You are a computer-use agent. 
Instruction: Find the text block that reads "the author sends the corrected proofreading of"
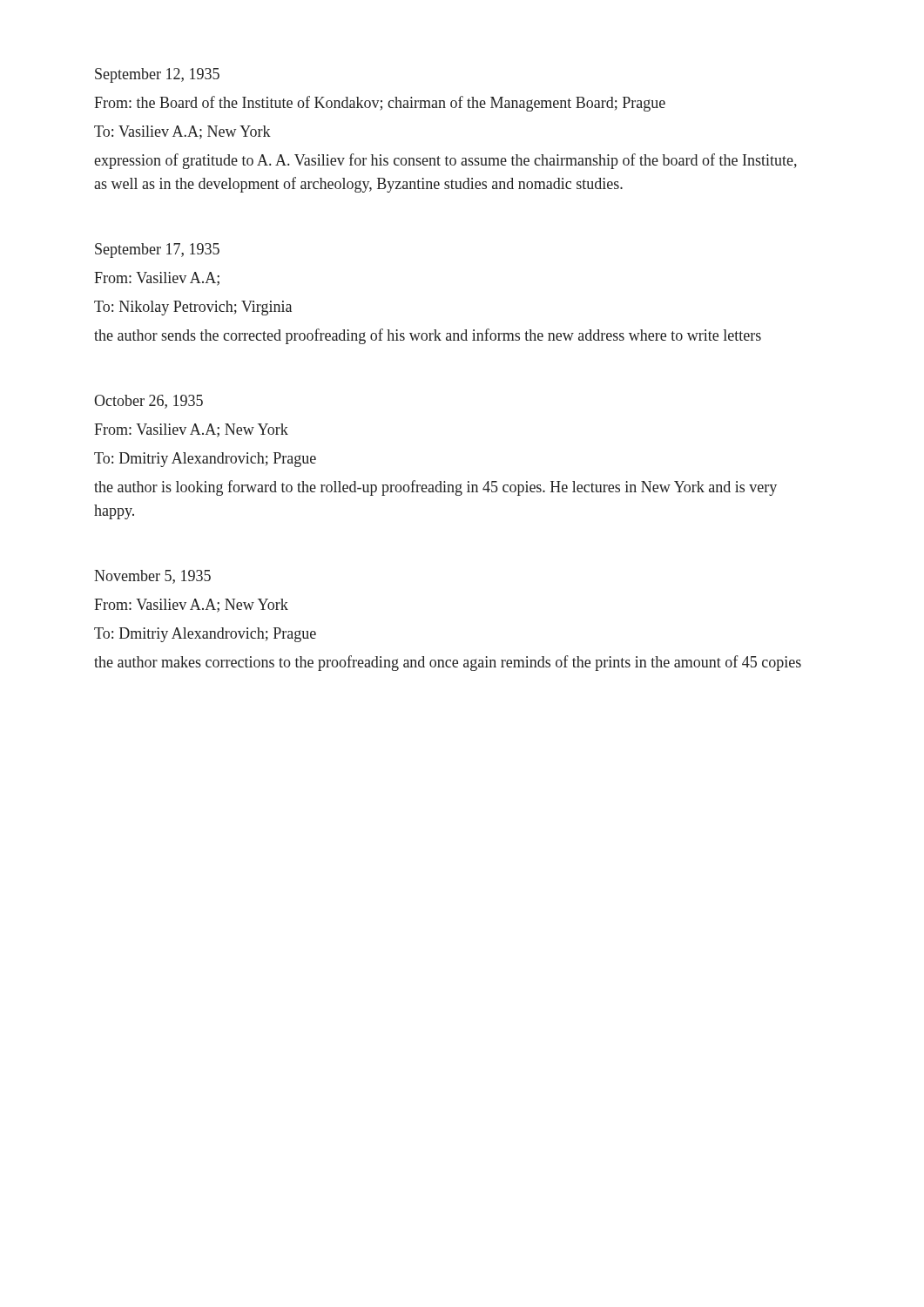coord(451,336)
